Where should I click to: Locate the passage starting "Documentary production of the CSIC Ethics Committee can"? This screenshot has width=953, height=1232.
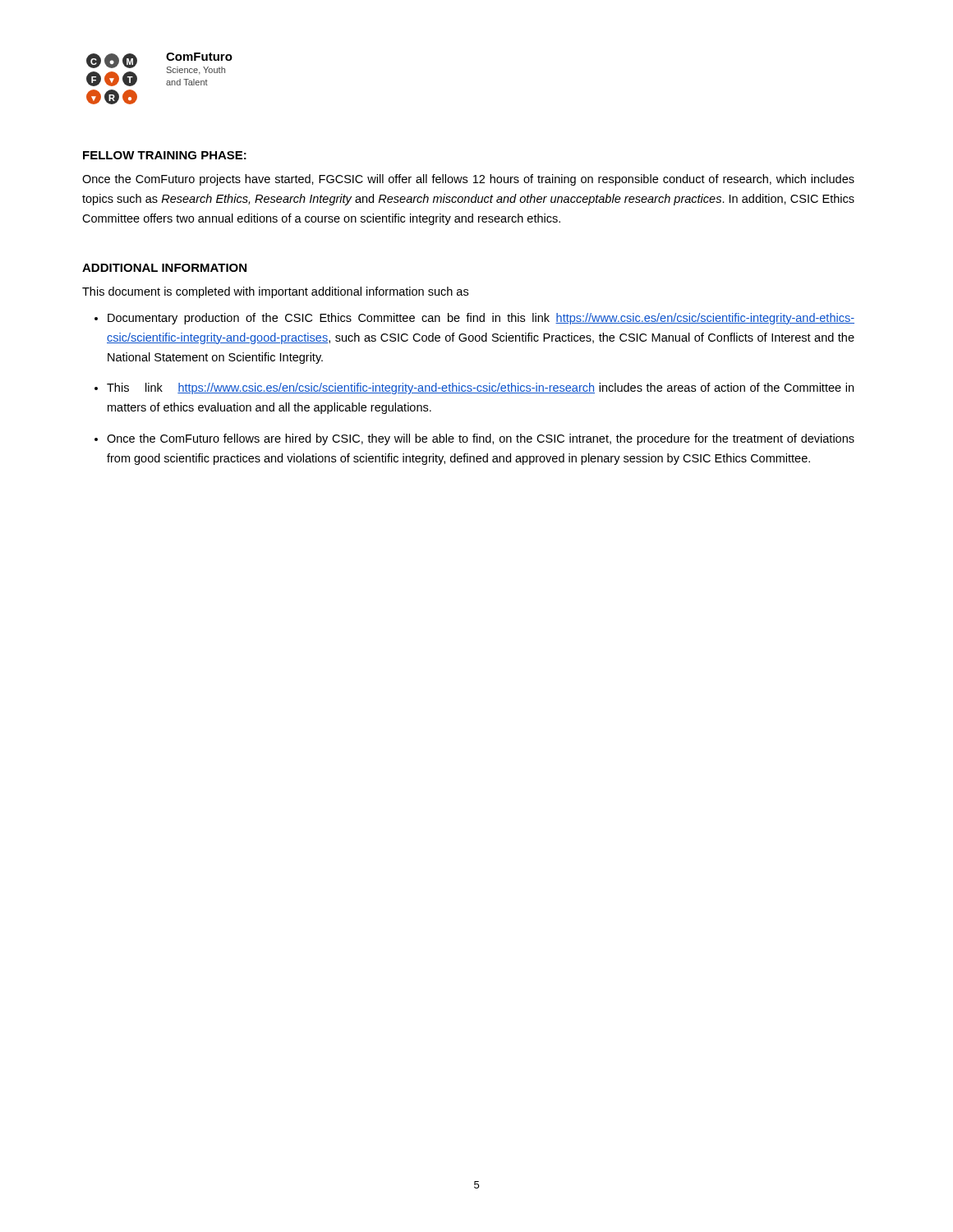pos(481,337)
